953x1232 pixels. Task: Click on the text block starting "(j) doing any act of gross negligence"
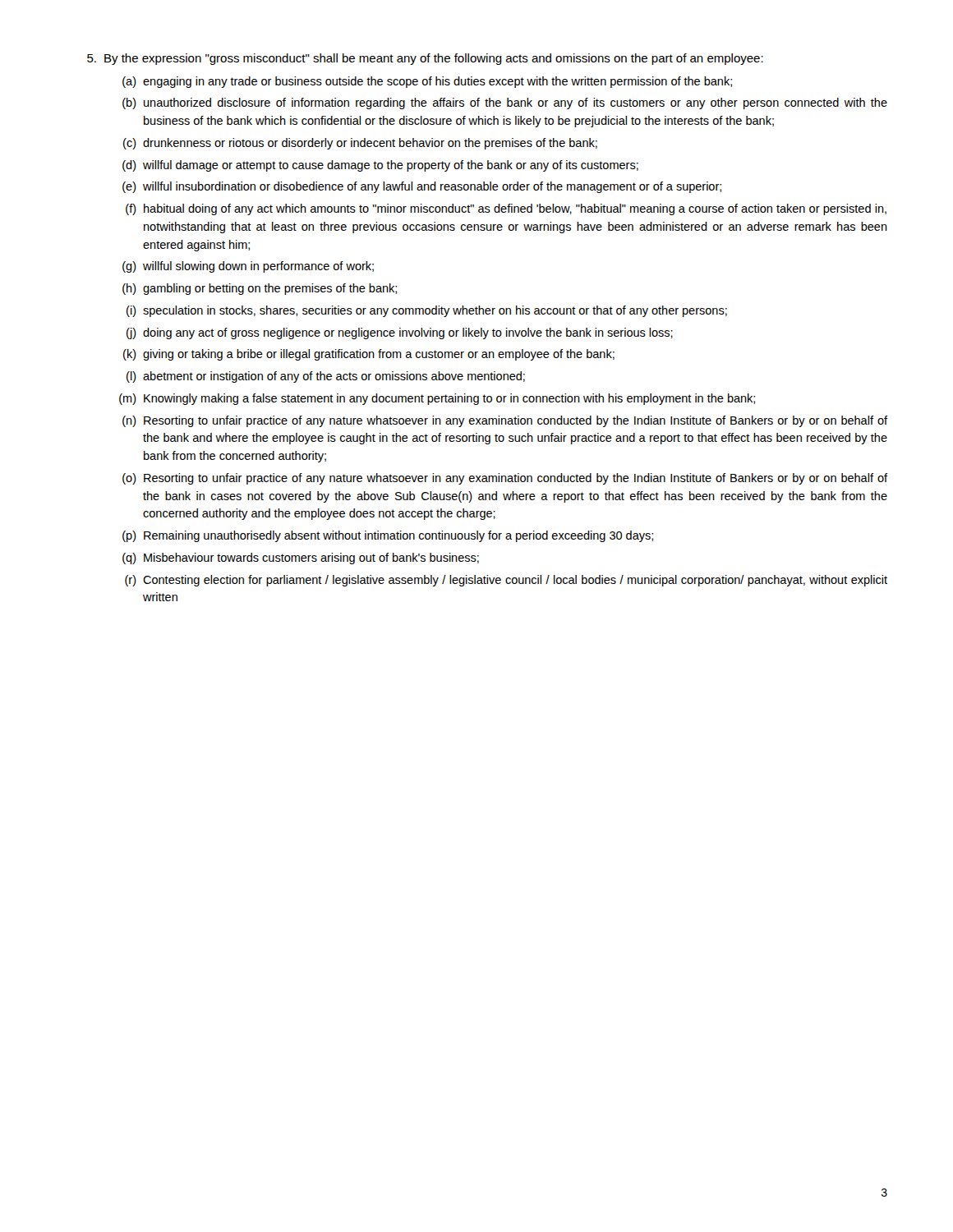click(x=495, y=333)
